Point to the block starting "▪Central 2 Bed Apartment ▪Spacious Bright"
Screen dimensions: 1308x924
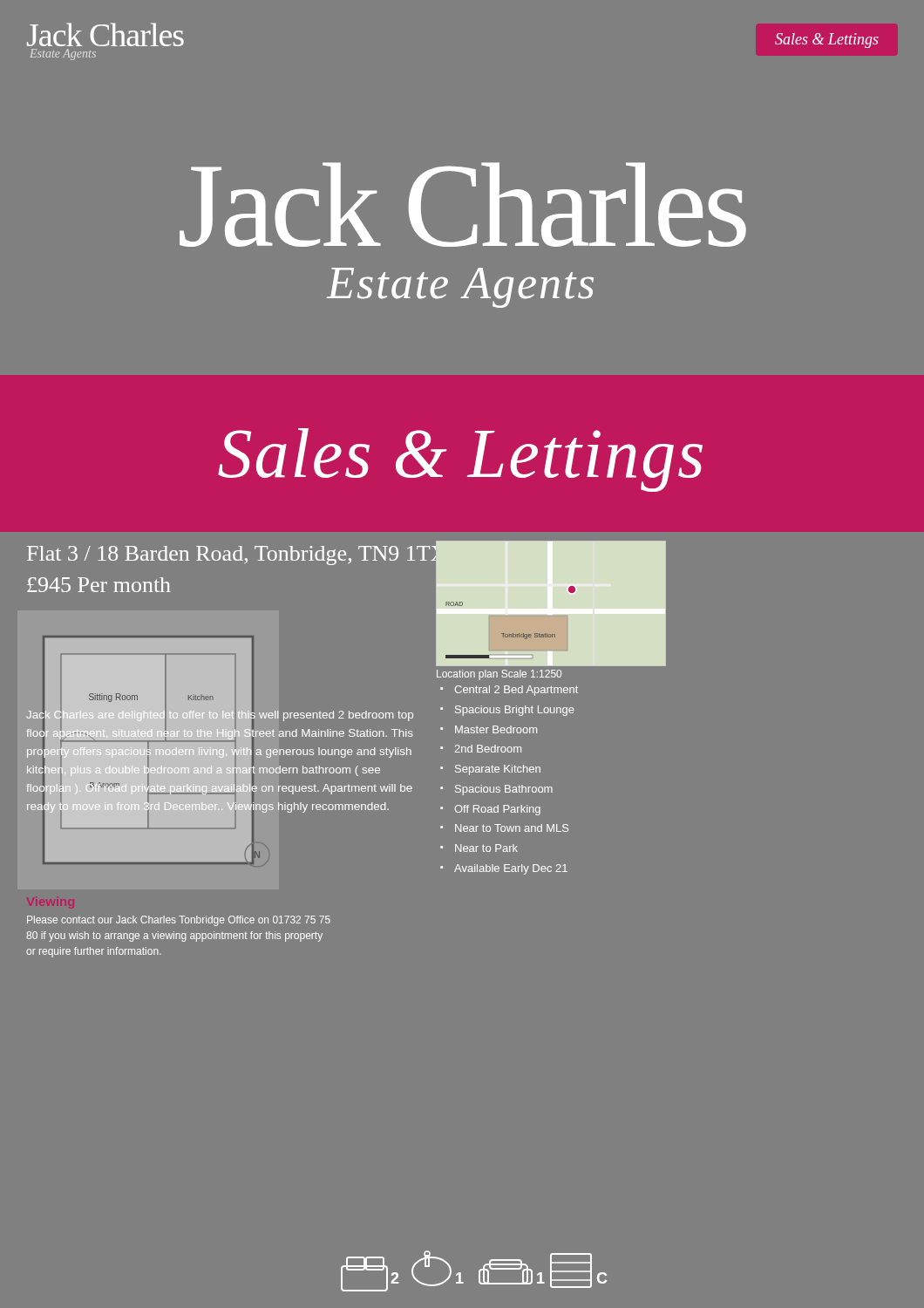click(x=509, y=691)
